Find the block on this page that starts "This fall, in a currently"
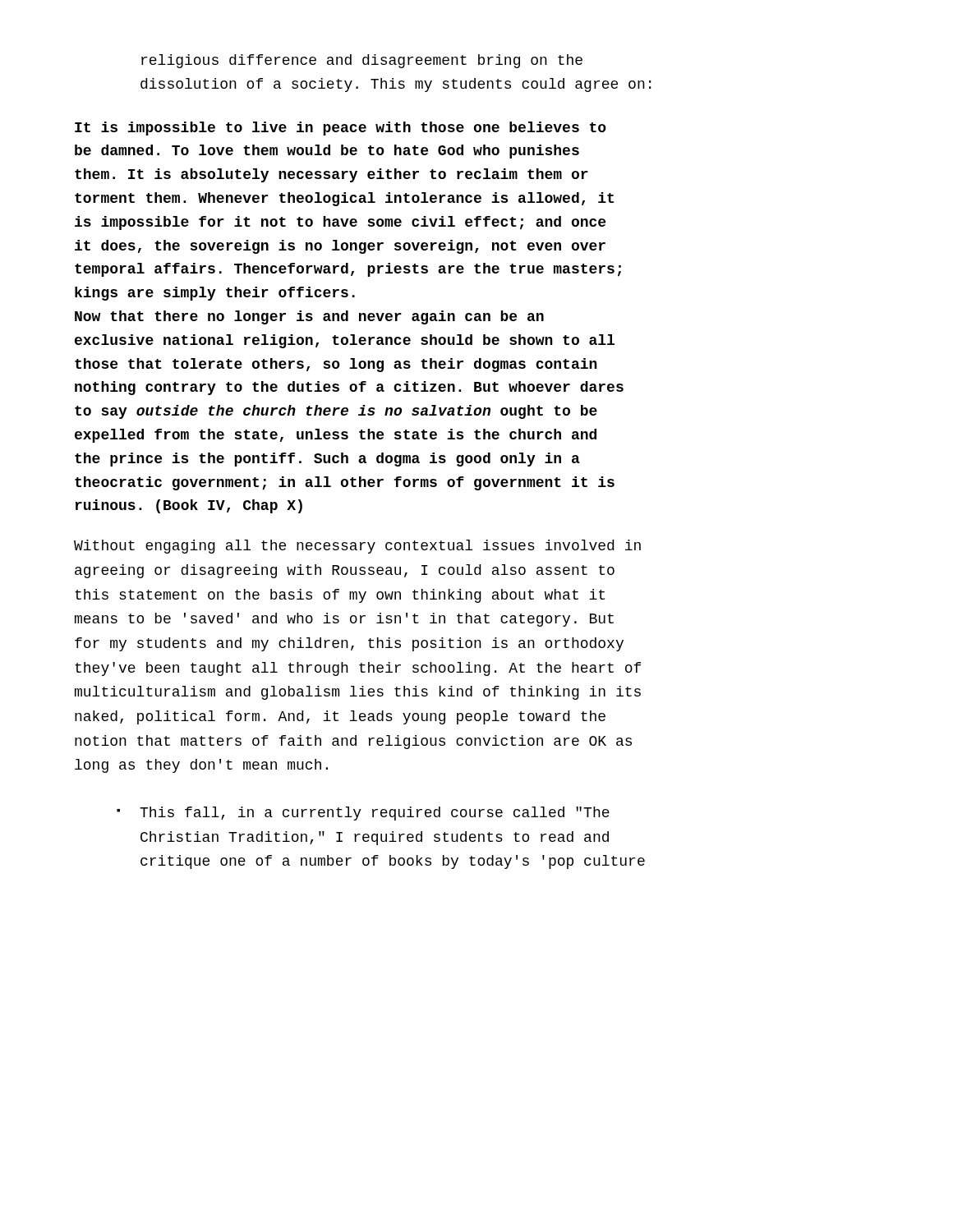This screenshot has width=953, height=1232. 393,838
